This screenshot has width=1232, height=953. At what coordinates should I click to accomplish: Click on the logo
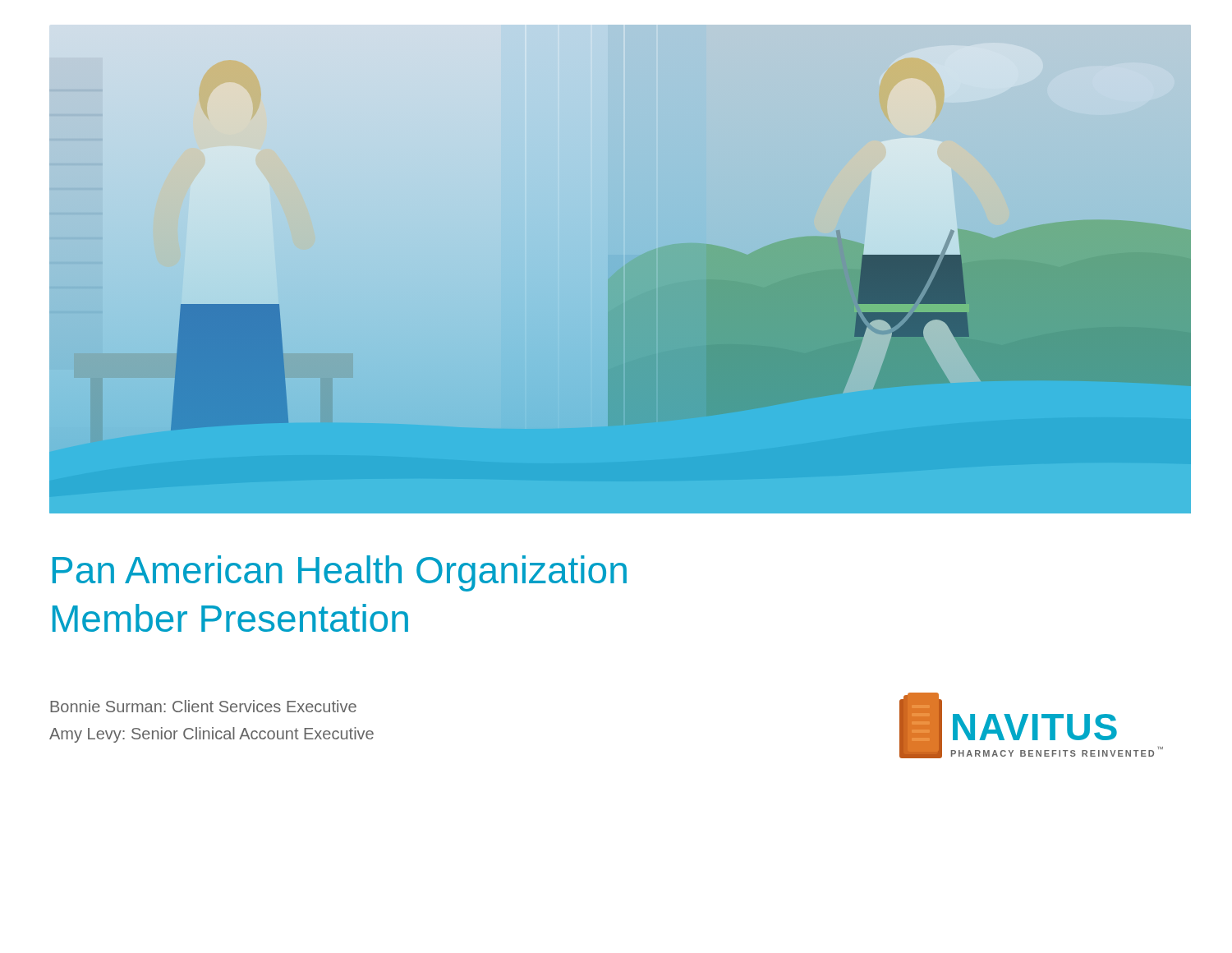(x=1031, y=732)
